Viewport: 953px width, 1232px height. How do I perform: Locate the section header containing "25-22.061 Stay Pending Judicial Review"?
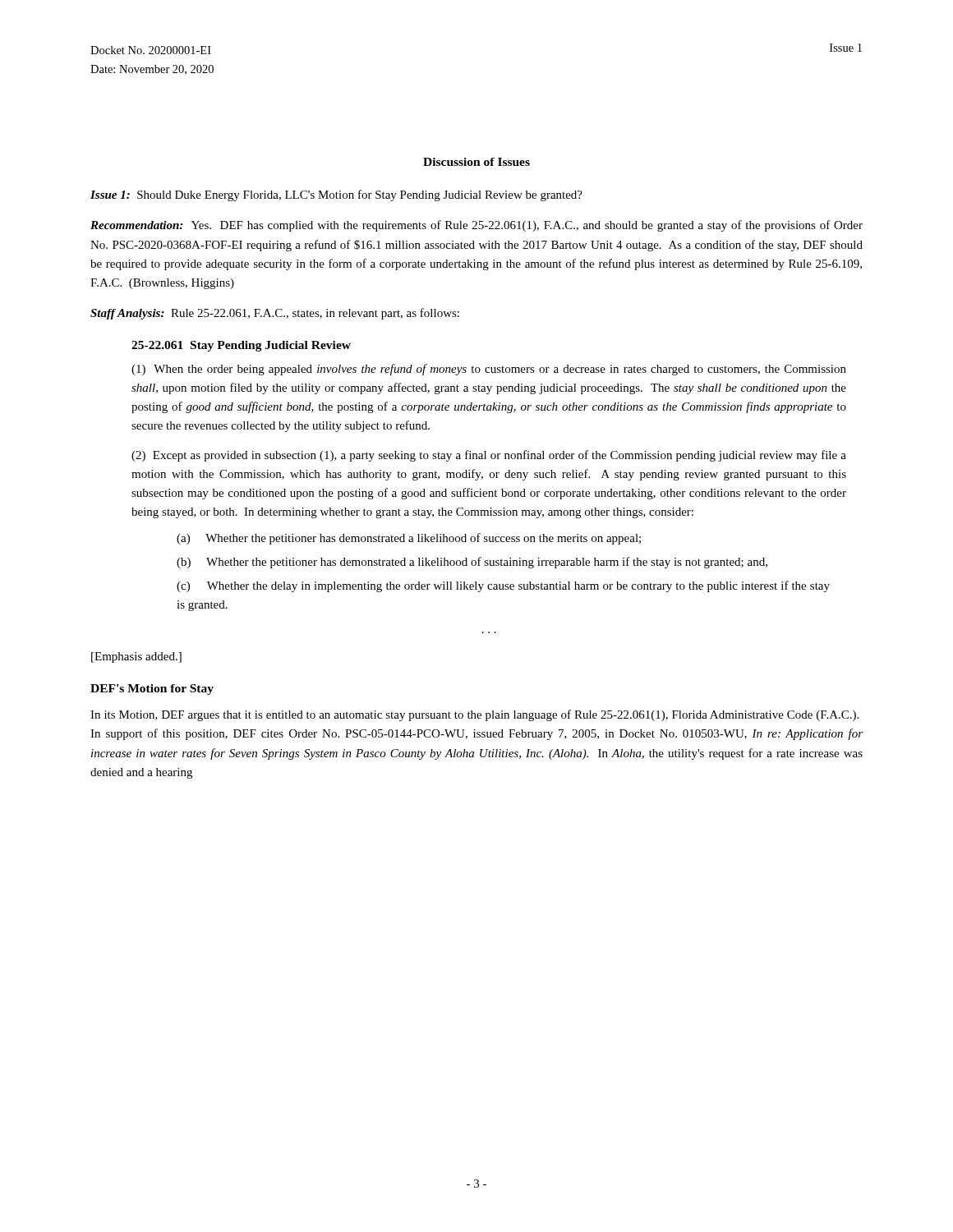coord(241,344)
